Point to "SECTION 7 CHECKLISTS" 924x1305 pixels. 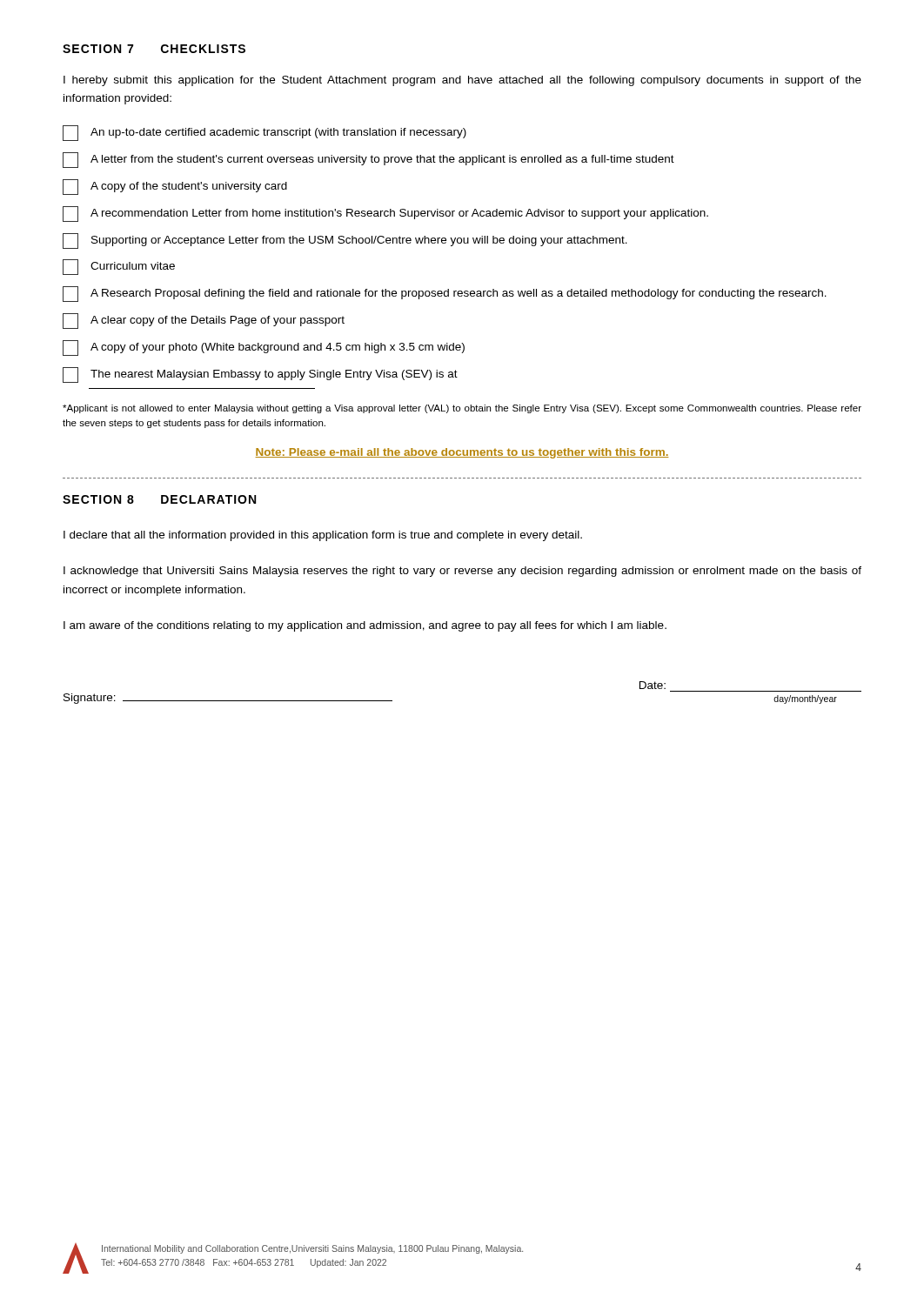pyautogui.click(x=155, y=49)
